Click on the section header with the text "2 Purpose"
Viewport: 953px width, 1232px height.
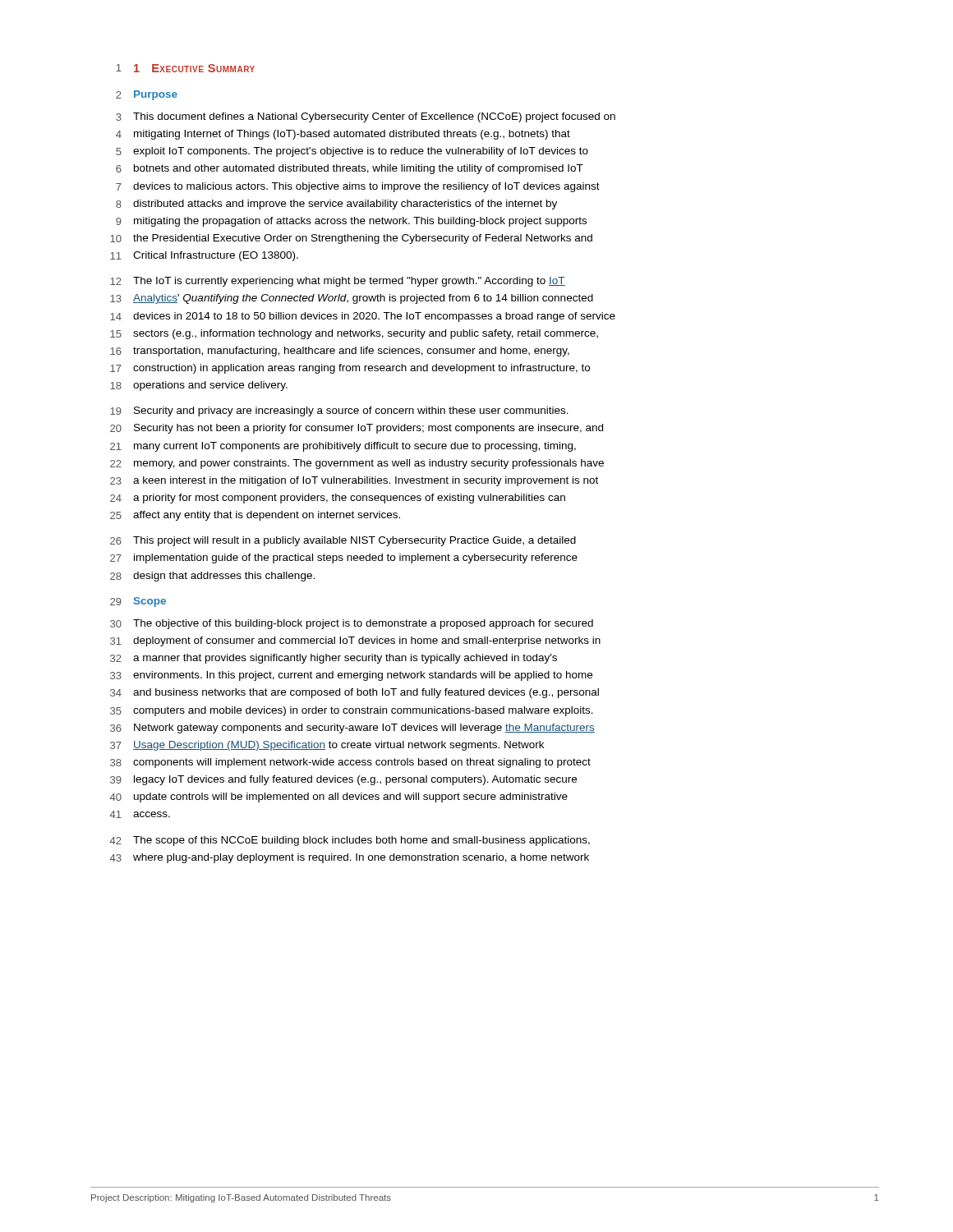(x=147, y=95)
